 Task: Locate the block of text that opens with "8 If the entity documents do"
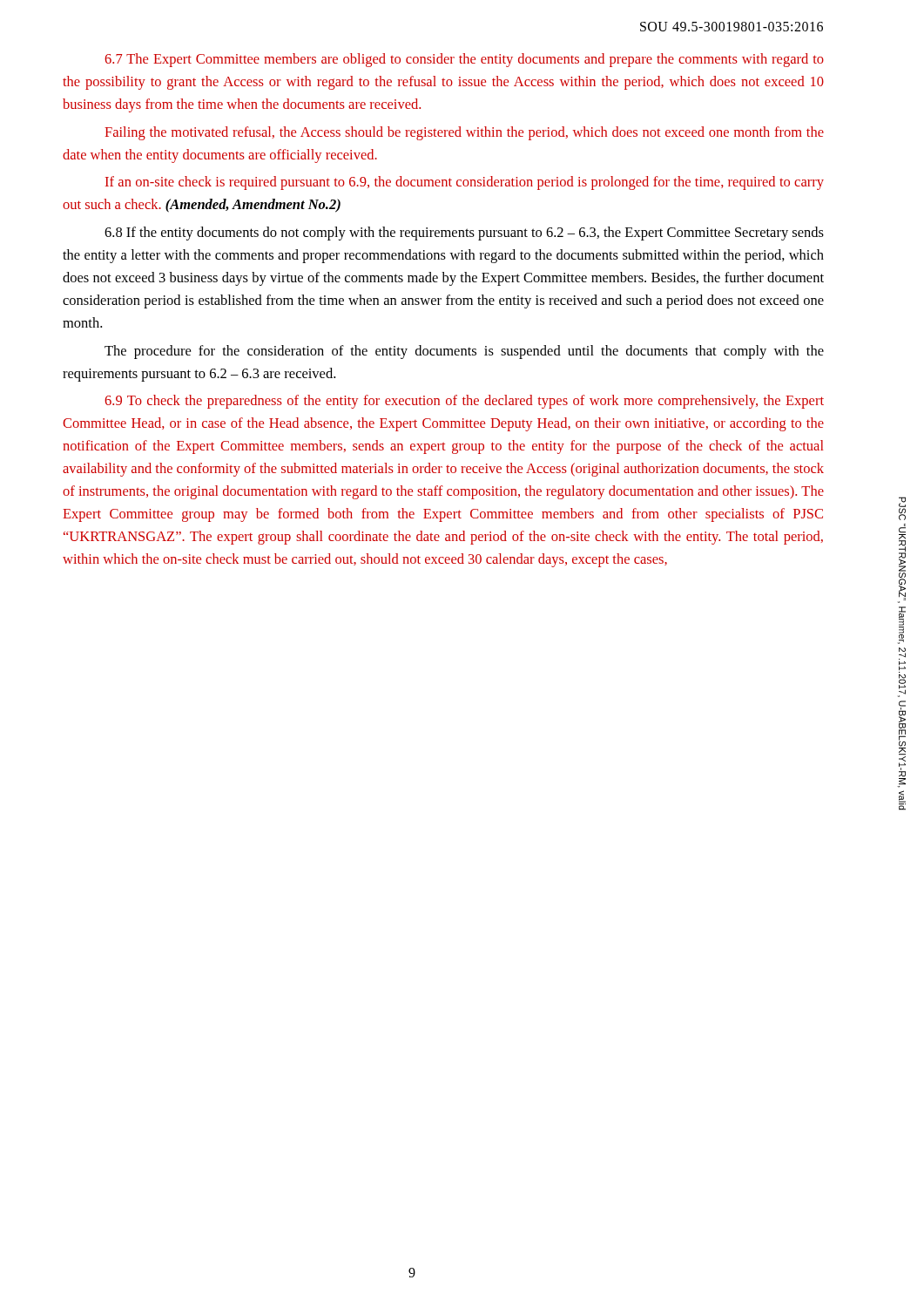[x=443, y=278]
